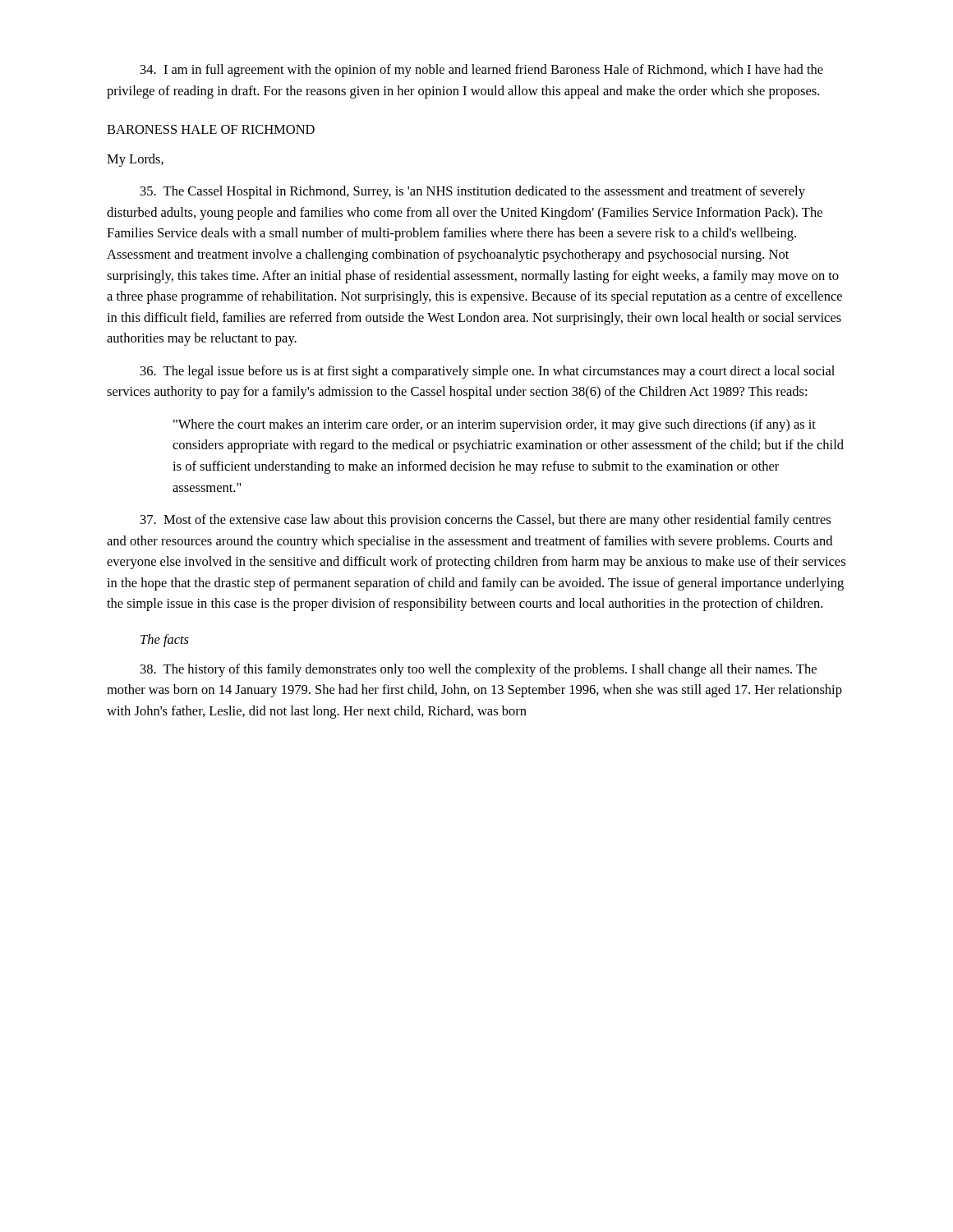Select the text block that says ""Where the court makes an"
The image size is (953, 1232).
(508, 456)
